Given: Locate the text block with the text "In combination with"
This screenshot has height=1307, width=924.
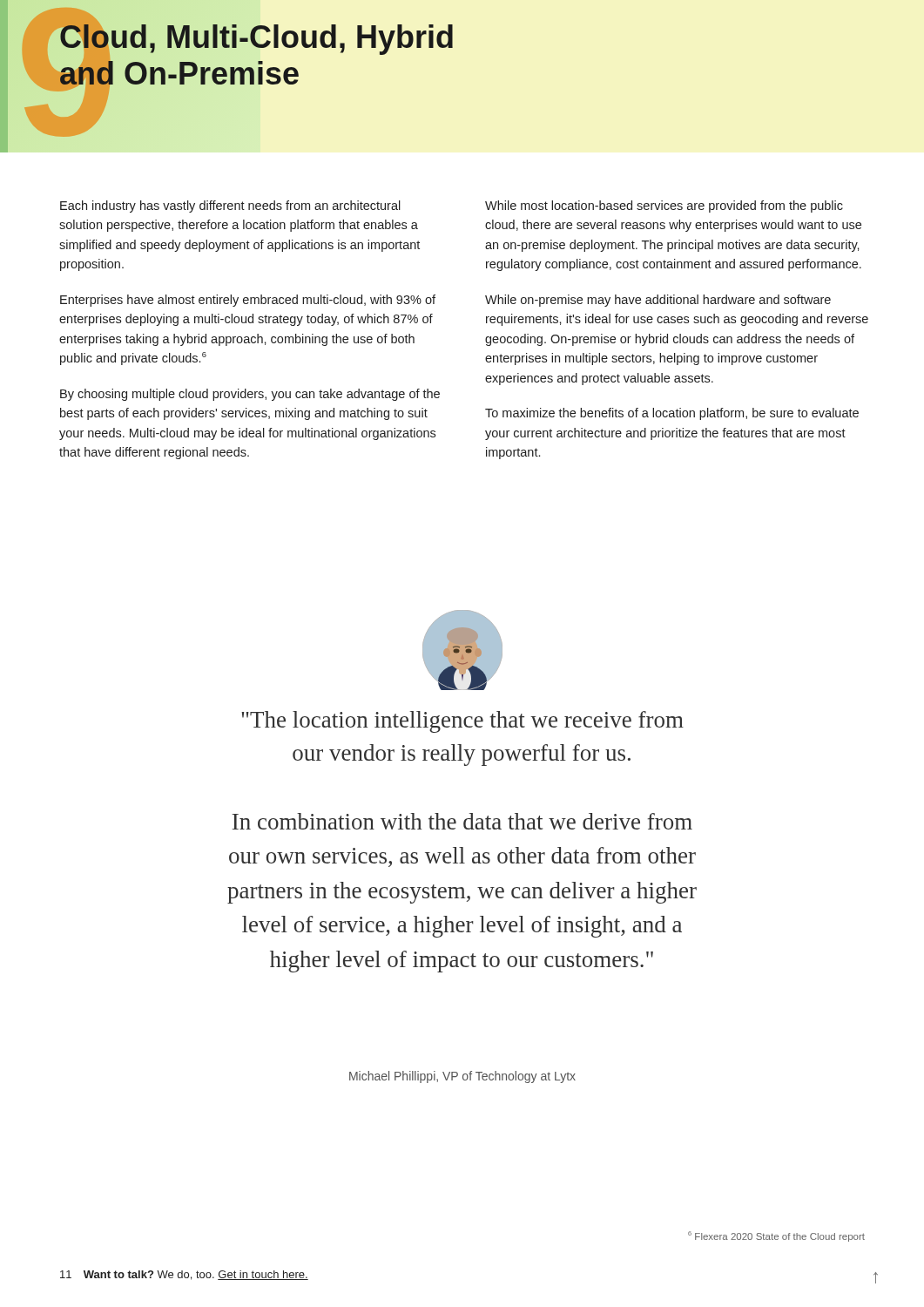Looking at the screenshot, I should pos(462,891).
